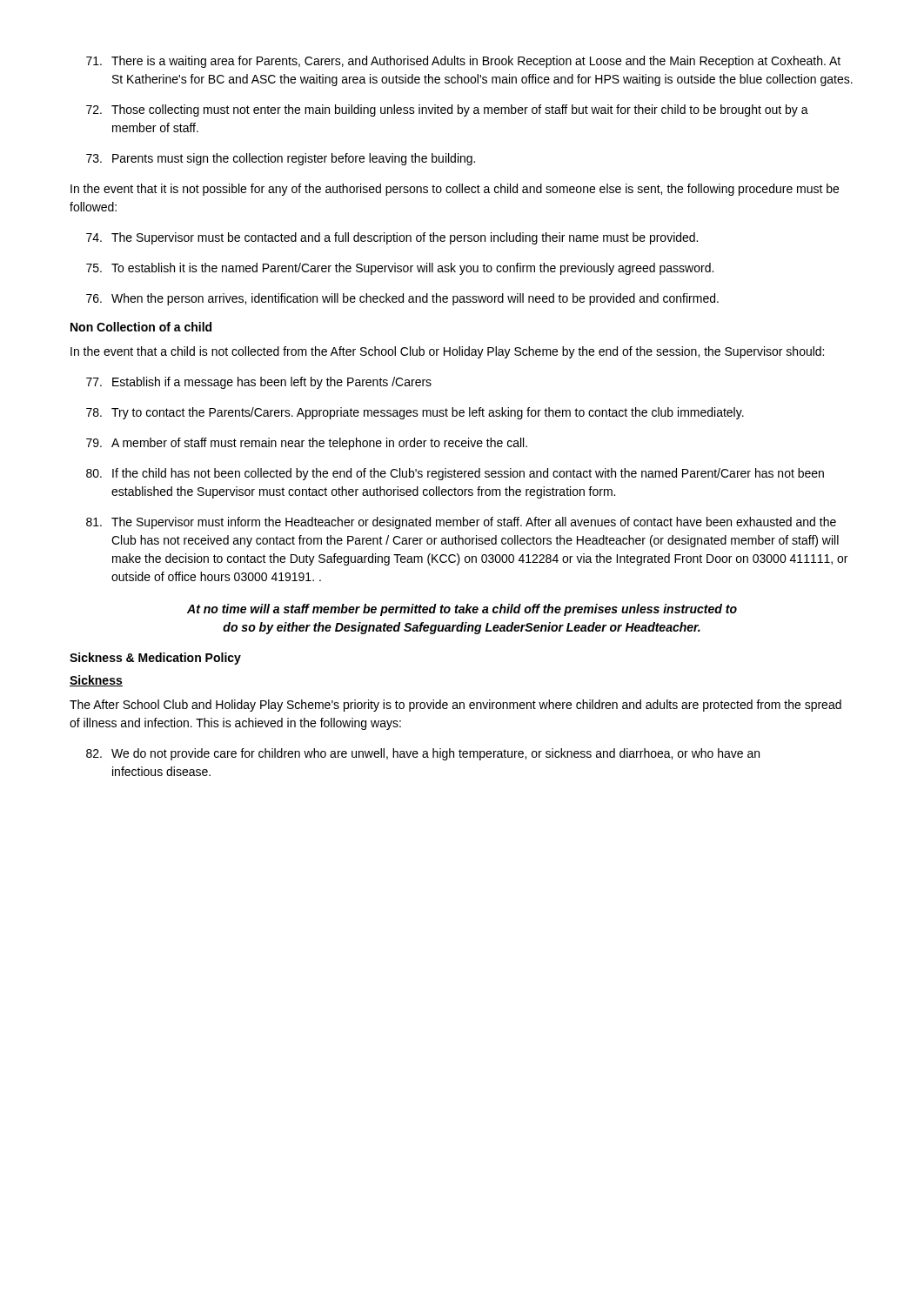Select the text block starting "75. To establish it is the"
Image resolution: width=924 pixels, height=1305 pixels.
click(462, 268)
